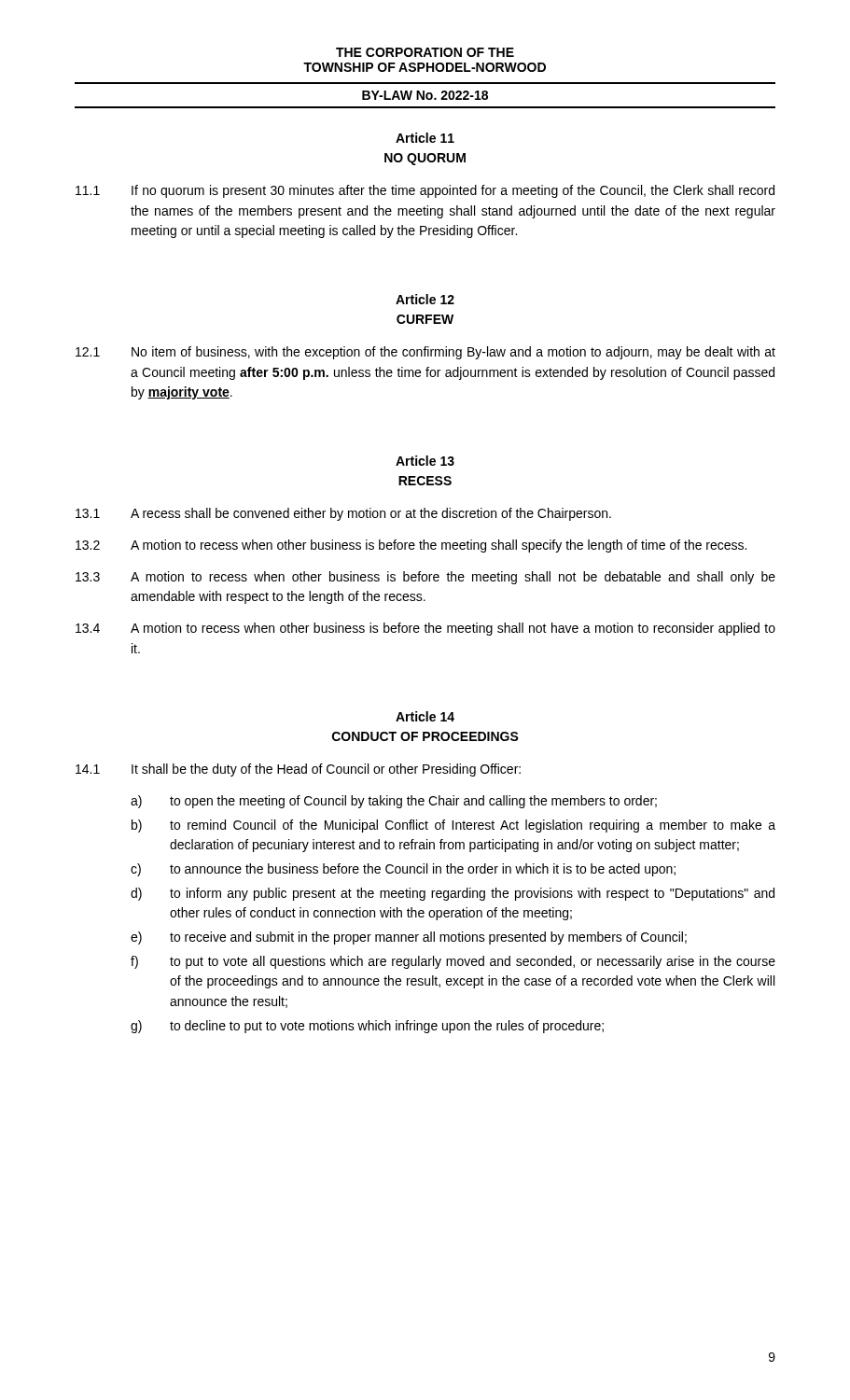850x1400 pixels.
Task: Click on the block starting "13.1 A recess"
Action: (425, 514)
